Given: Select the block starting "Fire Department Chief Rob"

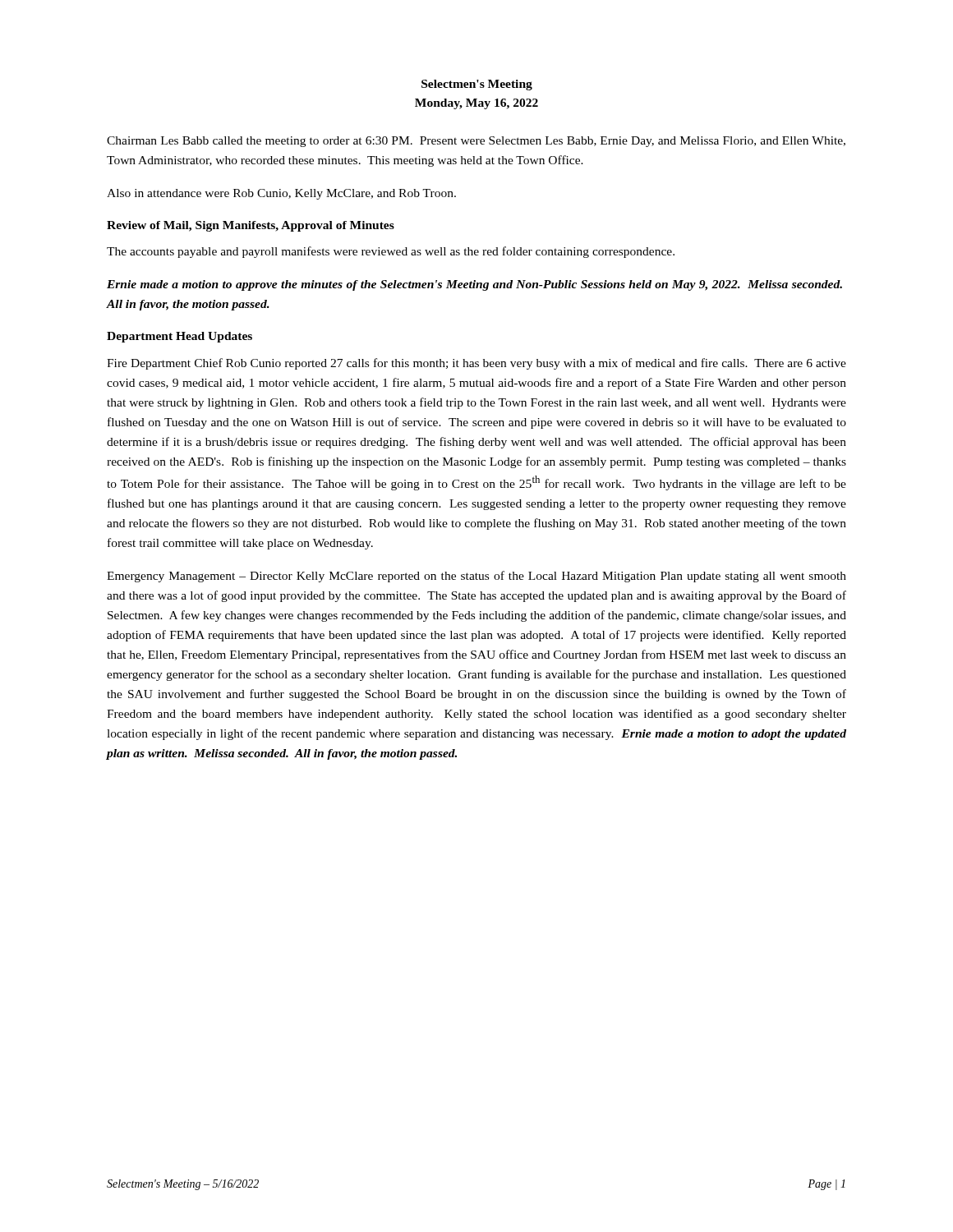Looking at the screenshot, I should pyautogui.click(x=476, y=453).
